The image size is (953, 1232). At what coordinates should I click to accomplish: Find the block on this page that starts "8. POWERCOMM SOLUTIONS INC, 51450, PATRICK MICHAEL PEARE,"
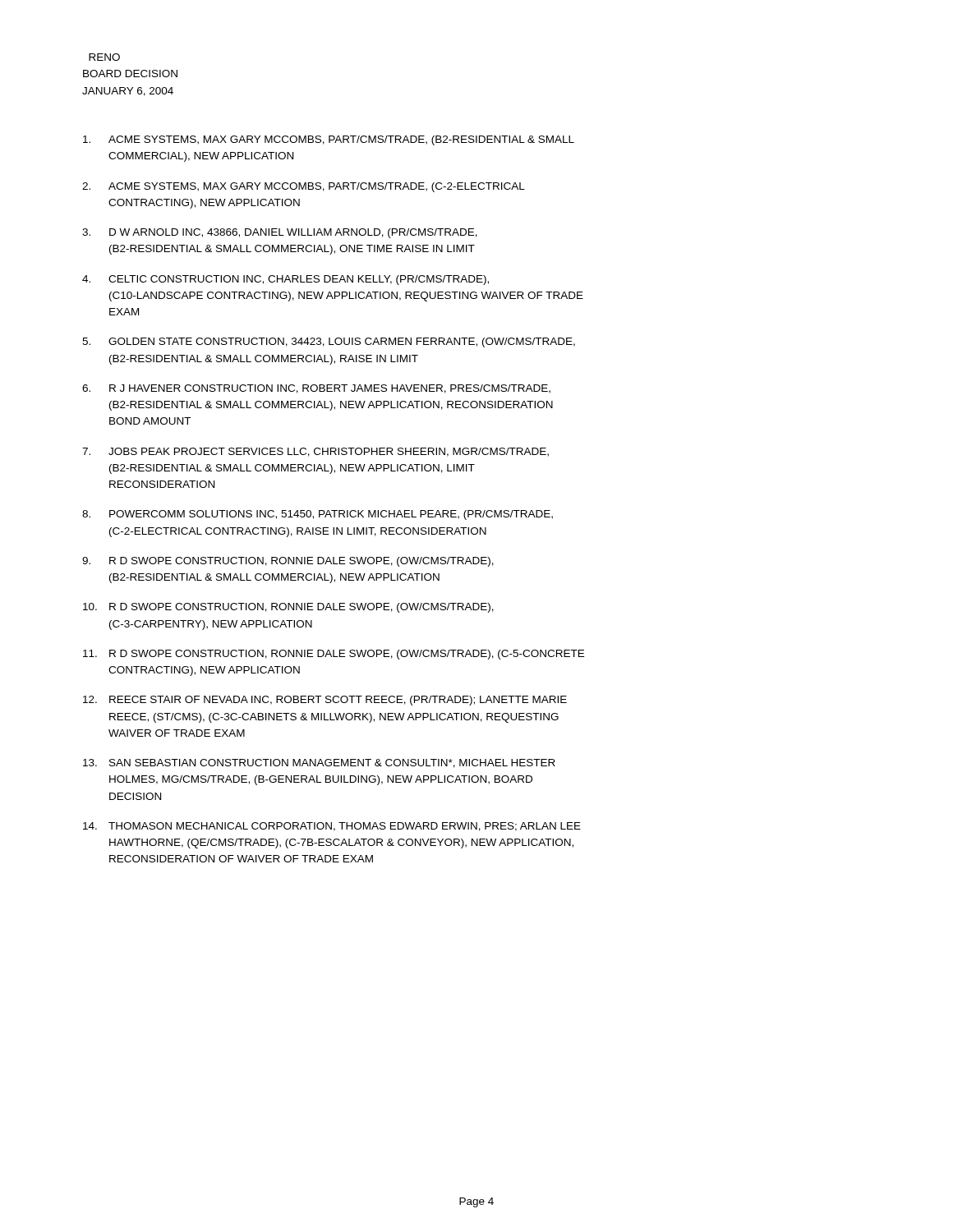pyautogui.click(x=476, y=523)
